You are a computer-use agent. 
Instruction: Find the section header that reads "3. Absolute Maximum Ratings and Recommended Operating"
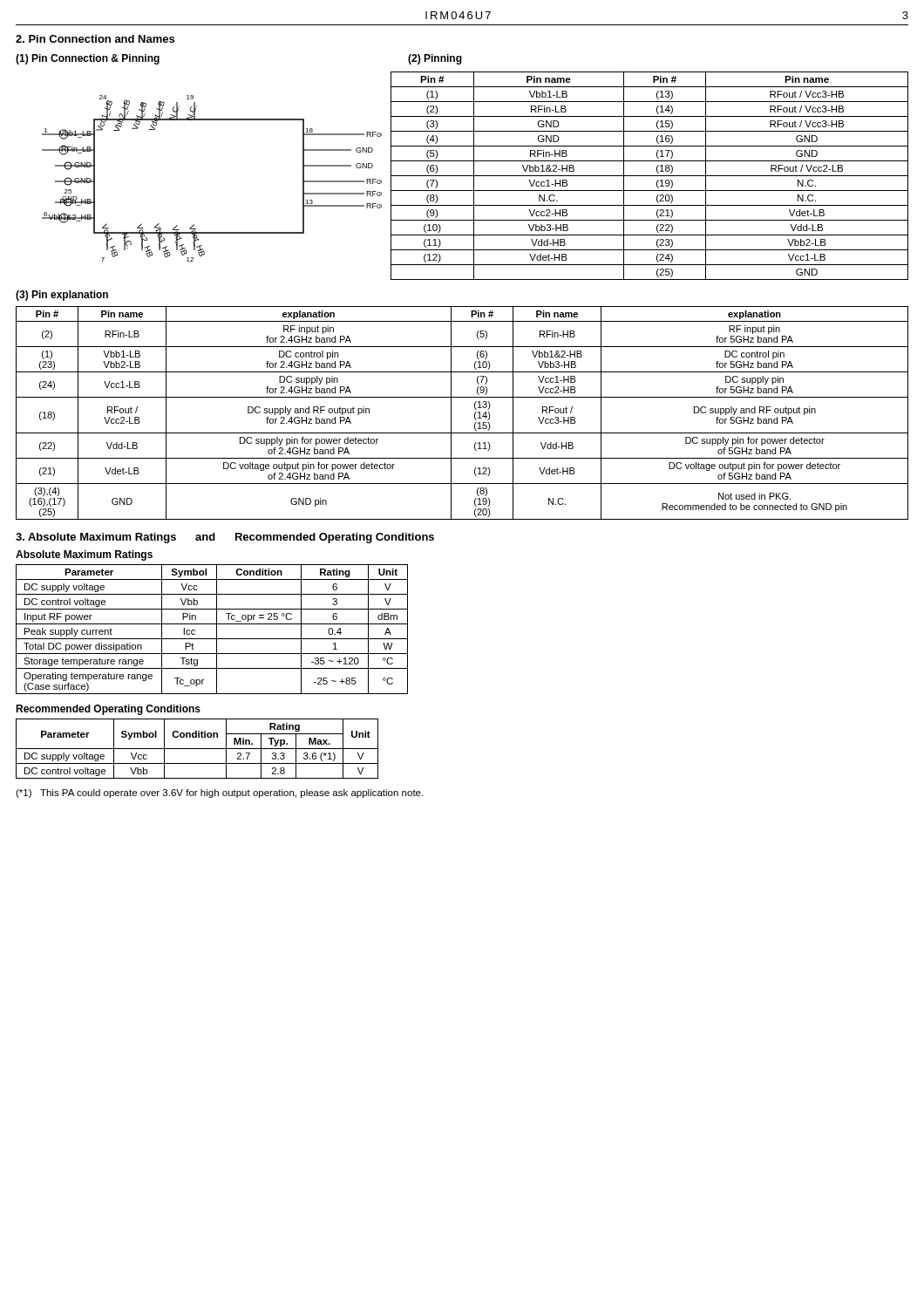225,537
